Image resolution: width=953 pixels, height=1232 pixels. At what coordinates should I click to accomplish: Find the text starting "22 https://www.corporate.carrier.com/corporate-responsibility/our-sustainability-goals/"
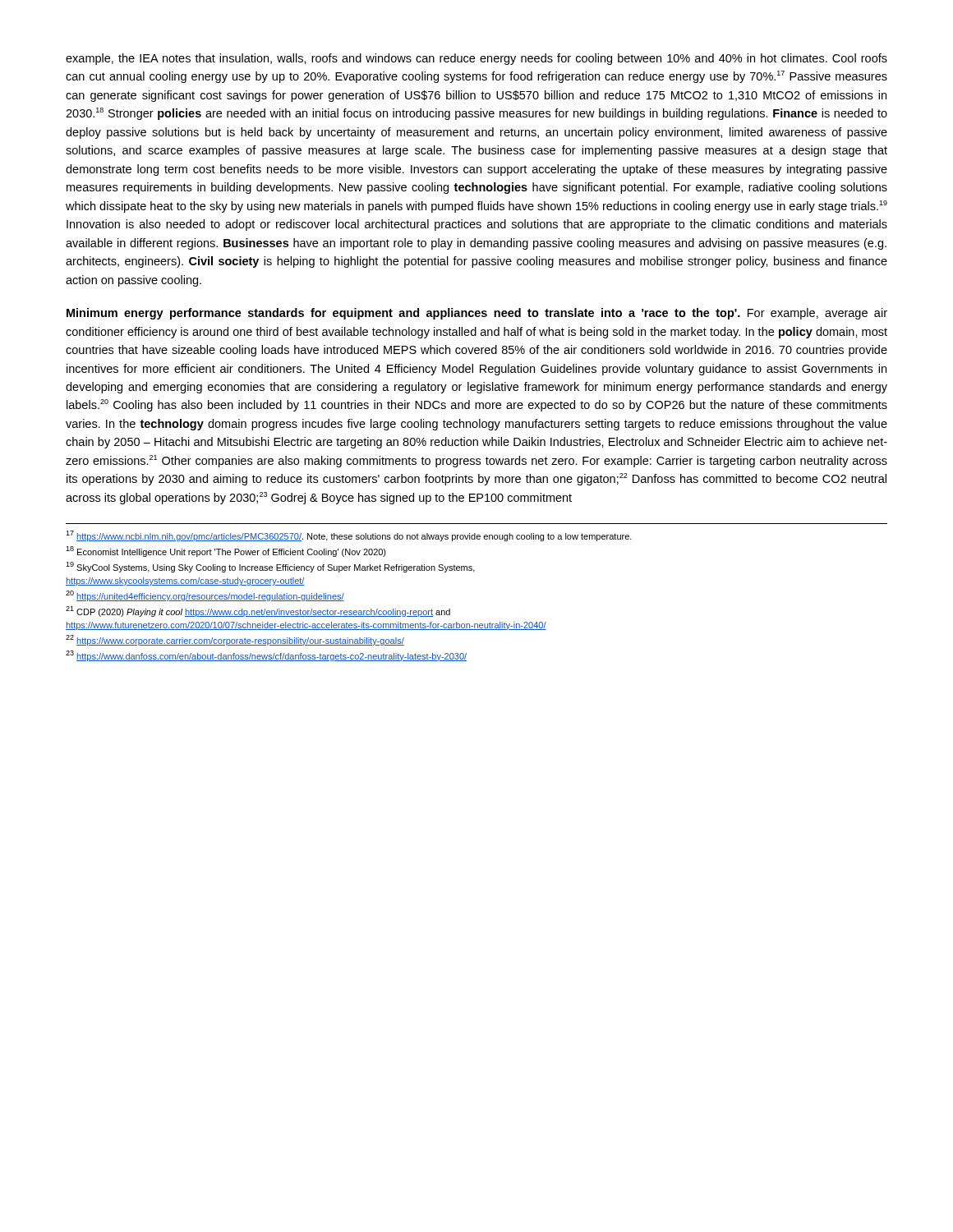(235, 640)
